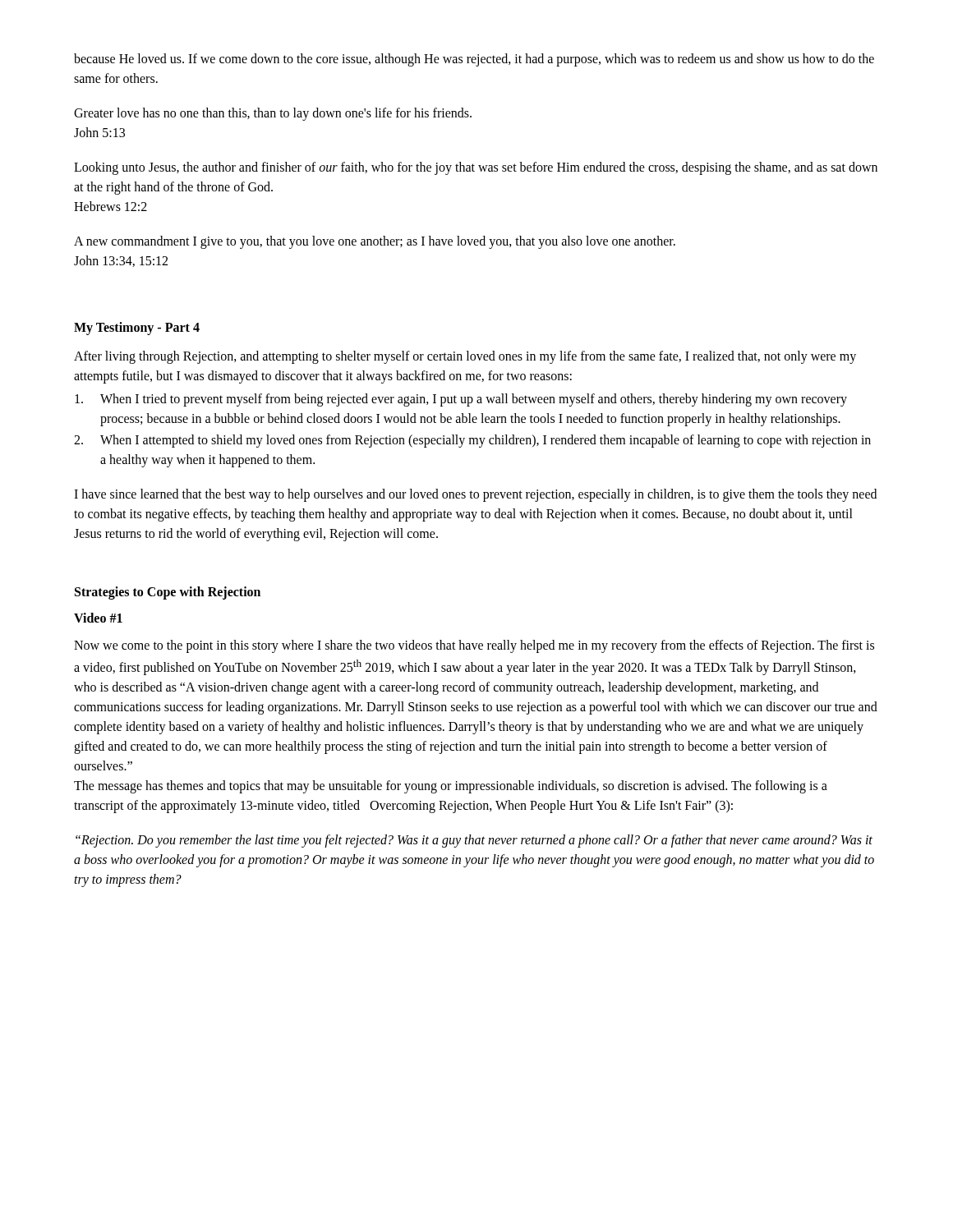Where does it say "Video #1"?

click(98, 618)
